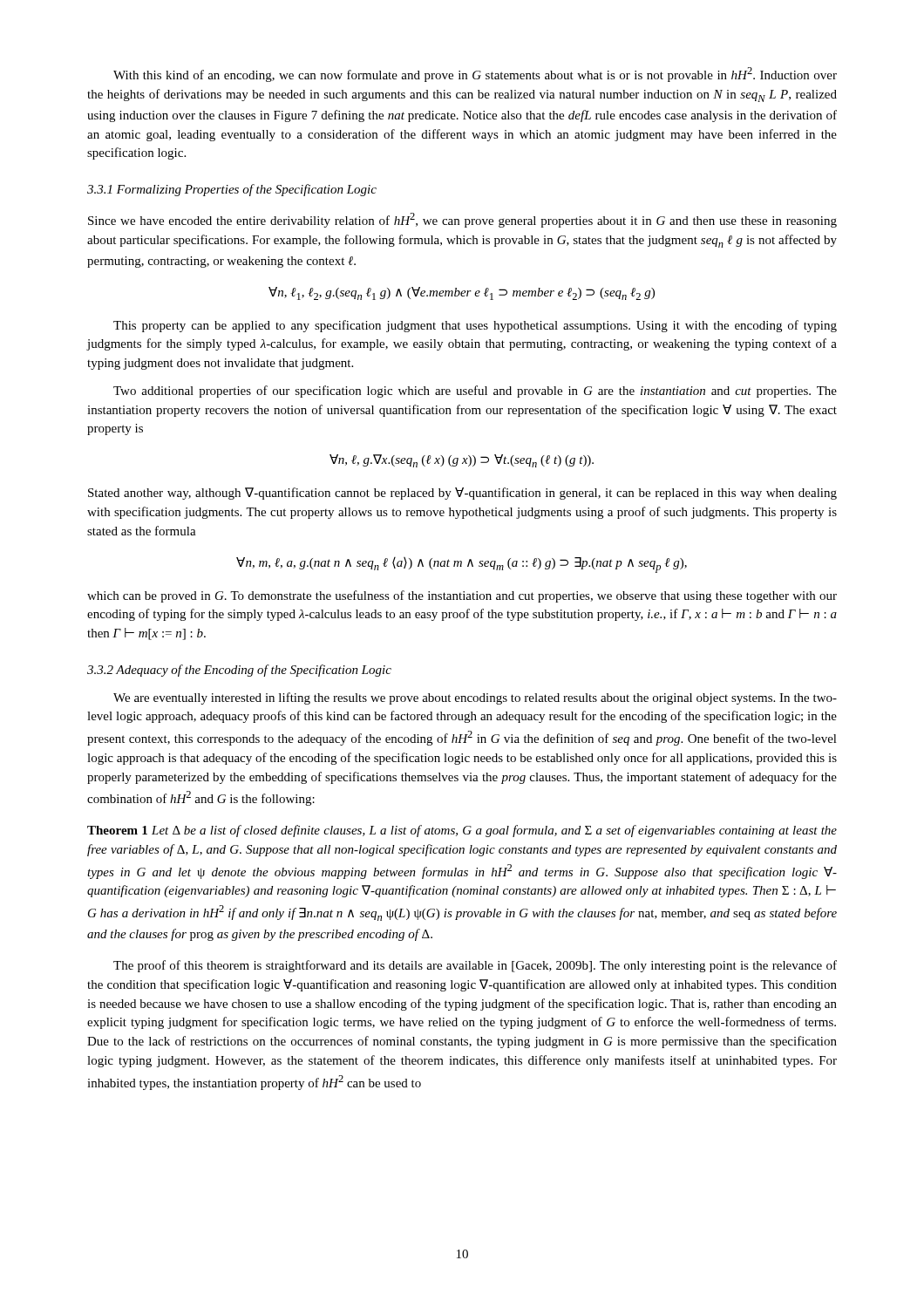Click the passage that begins "Theorem 1 Let Δ be"
924x1308 pixels.
[462, 883]
